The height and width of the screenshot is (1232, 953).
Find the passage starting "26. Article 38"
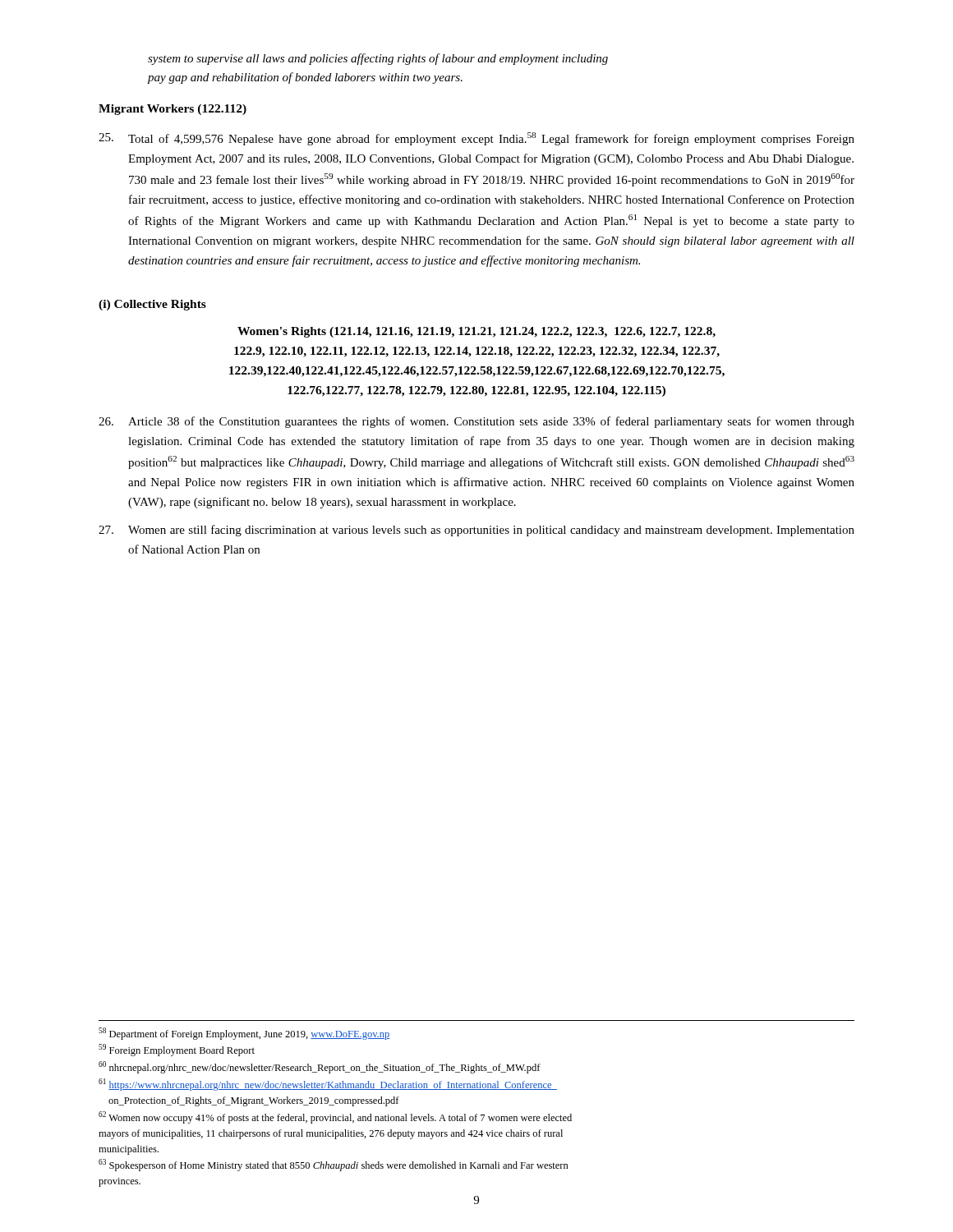point(476,462)
